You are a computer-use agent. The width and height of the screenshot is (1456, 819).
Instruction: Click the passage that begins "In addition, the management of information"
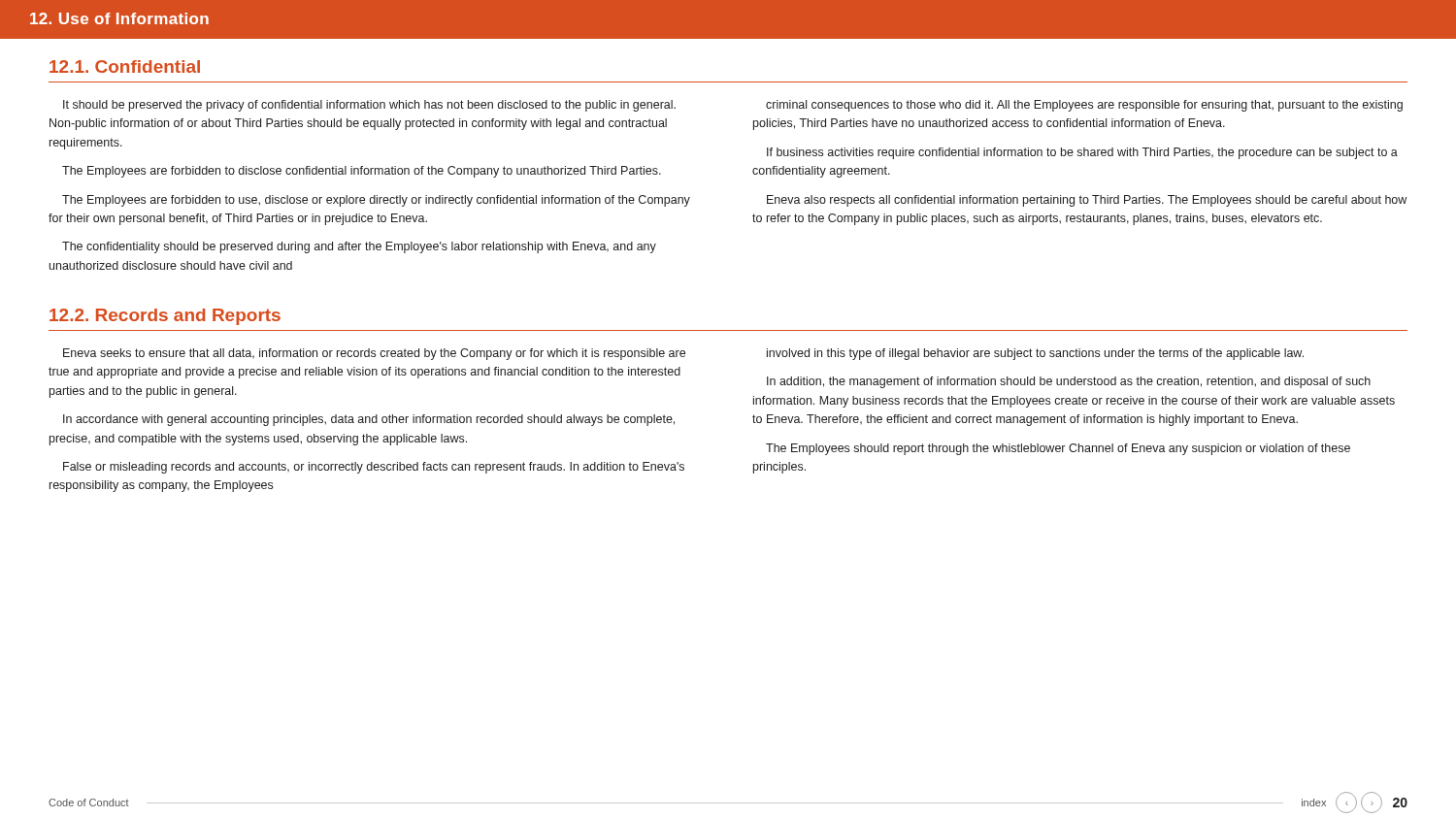[x=1080, y=401]
